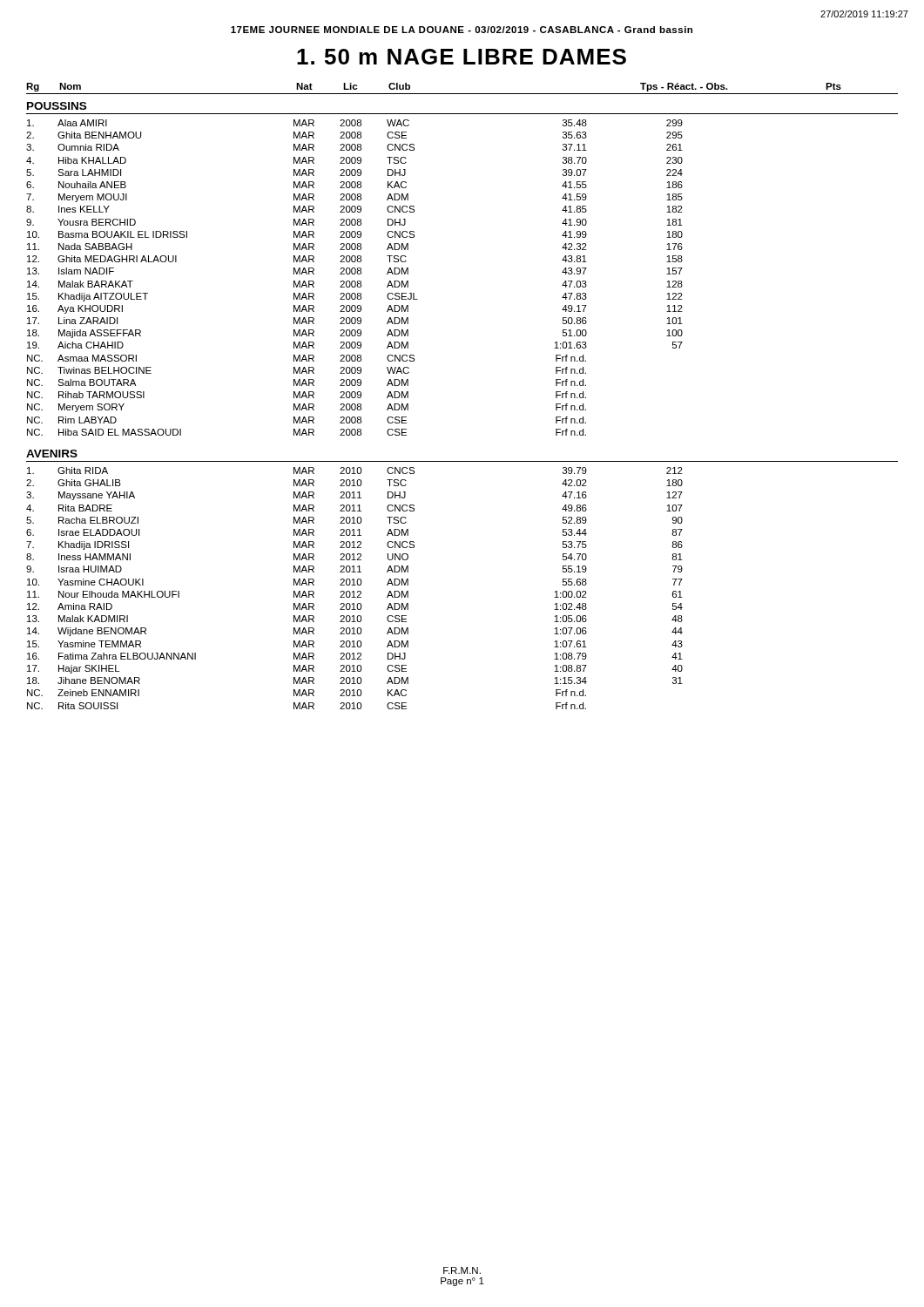Click on the table containing "Ghita RIDAMAR2010CNCS39.79212 2.Ghita GHALIBMAR2010TSC42.02180 3.Mayssane"

(x=462, y=588)
